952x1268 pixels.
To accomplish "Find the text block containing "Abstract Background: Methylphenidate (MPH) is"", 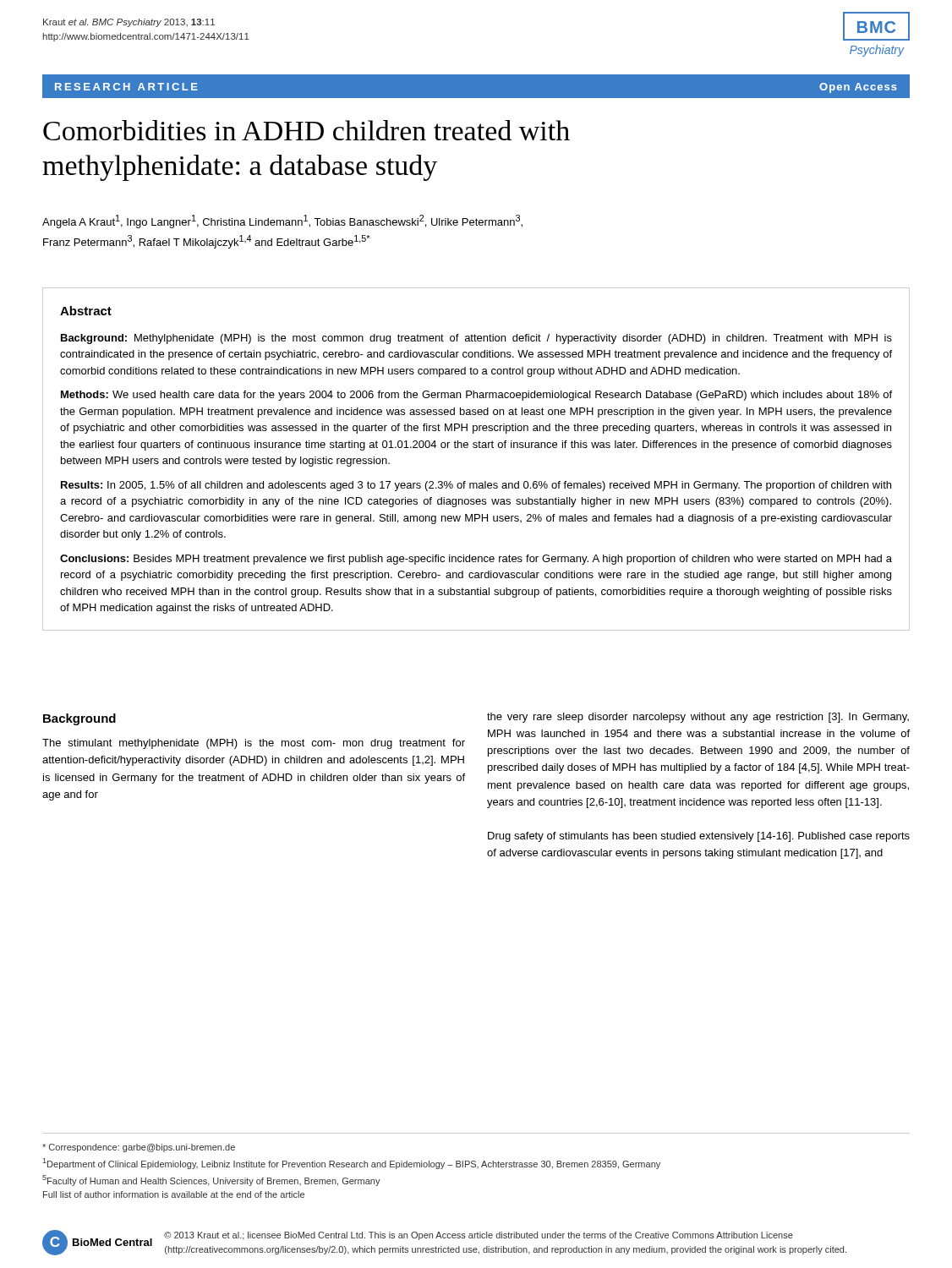I will click(x=476, y=459).
